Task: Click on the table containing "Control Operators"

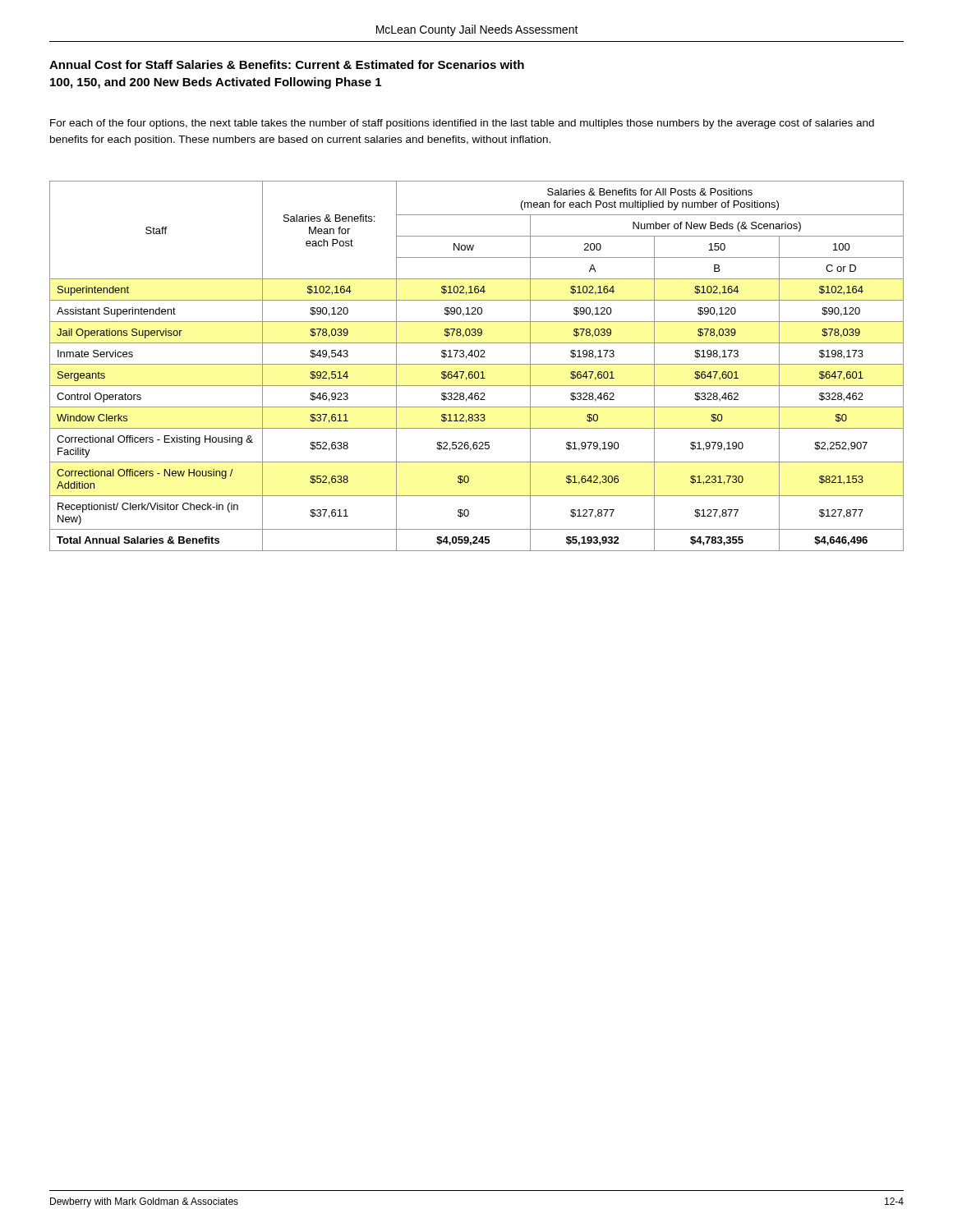Action: tap(476, 366)
